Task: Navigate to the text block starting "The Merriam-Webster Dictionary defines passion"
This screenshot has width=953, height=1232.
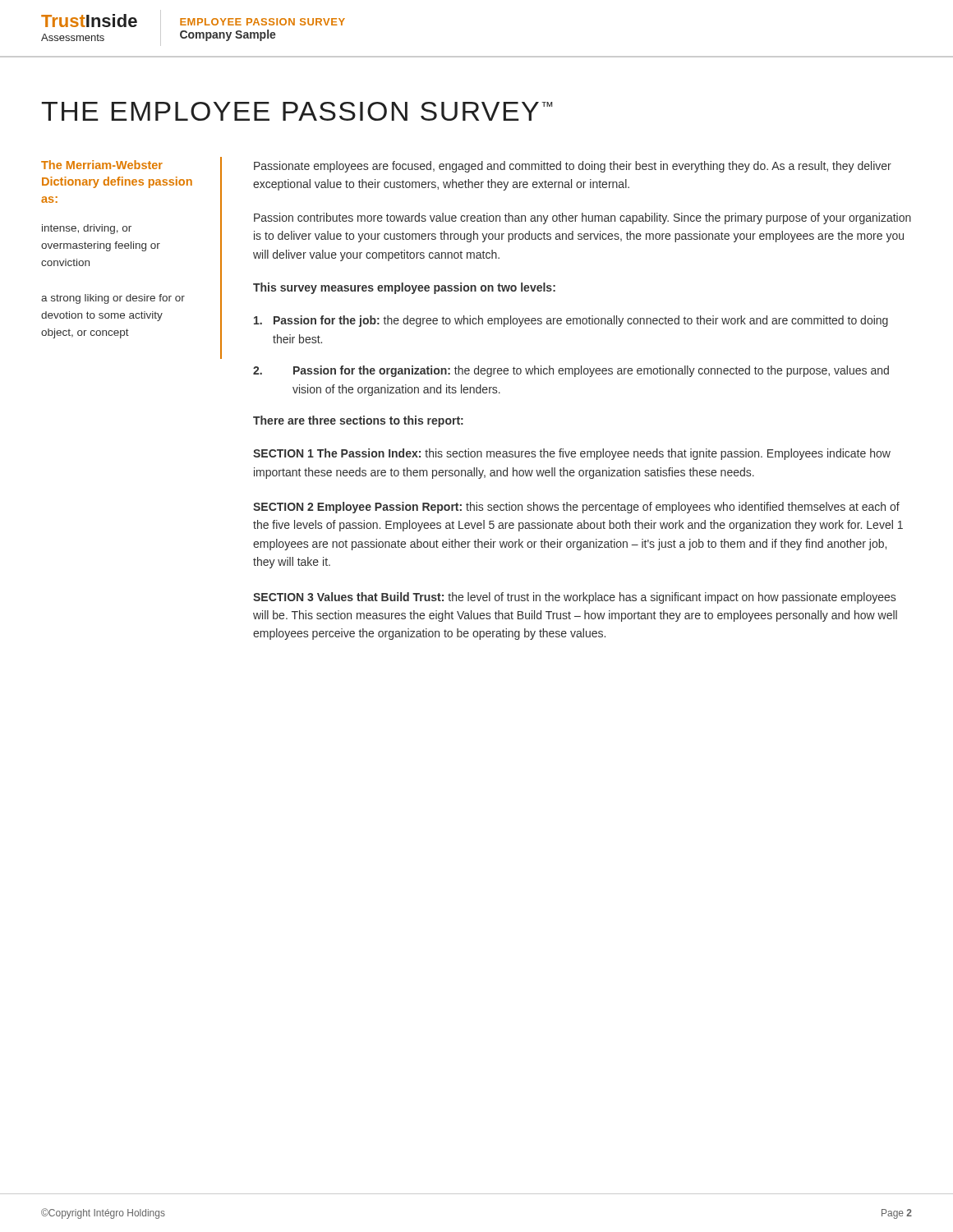Action: coord(117,182)
